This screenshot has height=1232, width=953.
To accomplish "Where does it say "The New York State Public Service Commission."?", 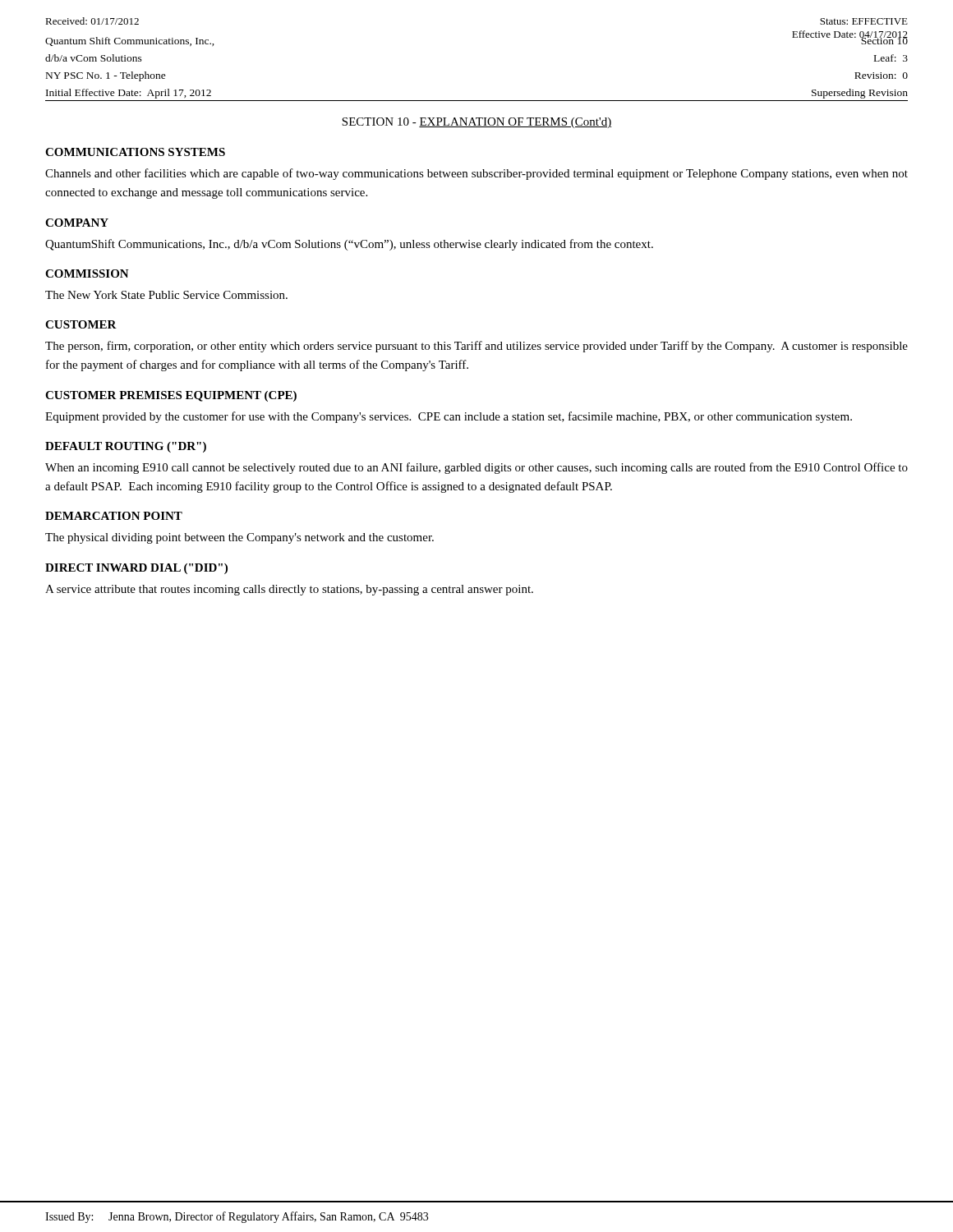I will (x=167, y=295).
